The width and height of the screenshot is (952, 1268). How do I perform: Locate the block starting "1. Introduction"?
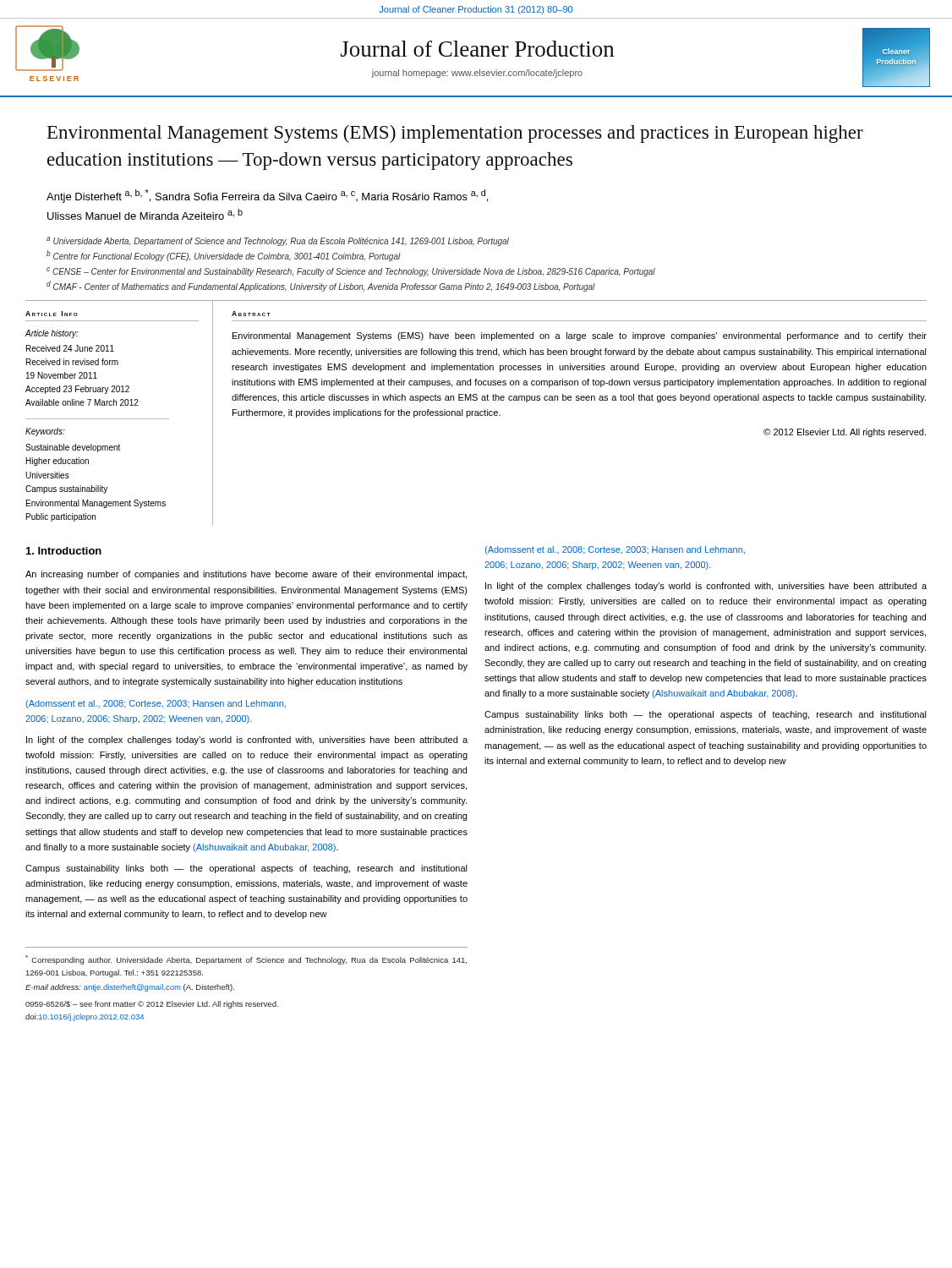(x=63, y=551)
